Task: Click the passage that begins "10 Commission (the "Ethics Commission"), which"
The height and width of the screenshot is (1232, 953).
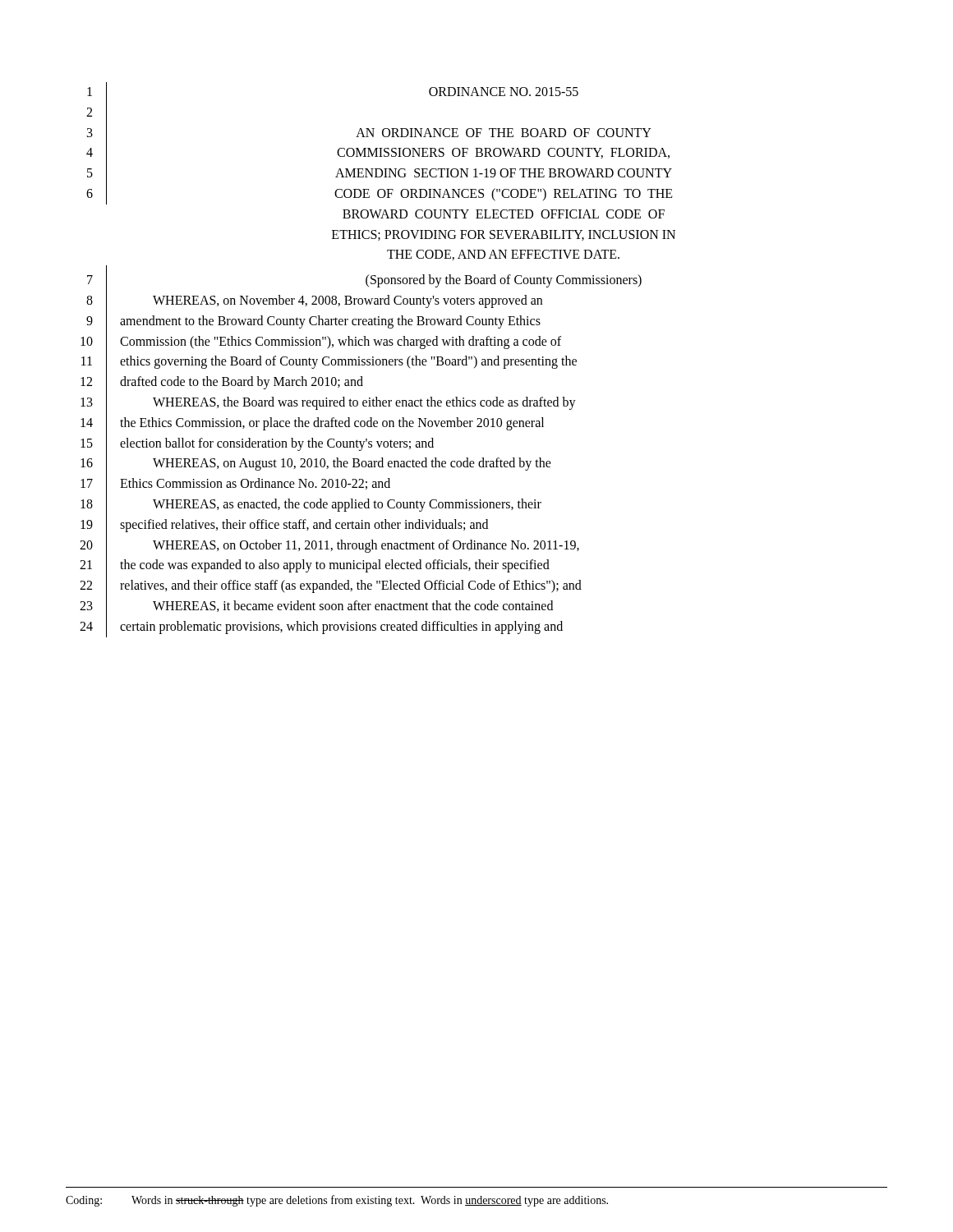Action: (476, 342)
